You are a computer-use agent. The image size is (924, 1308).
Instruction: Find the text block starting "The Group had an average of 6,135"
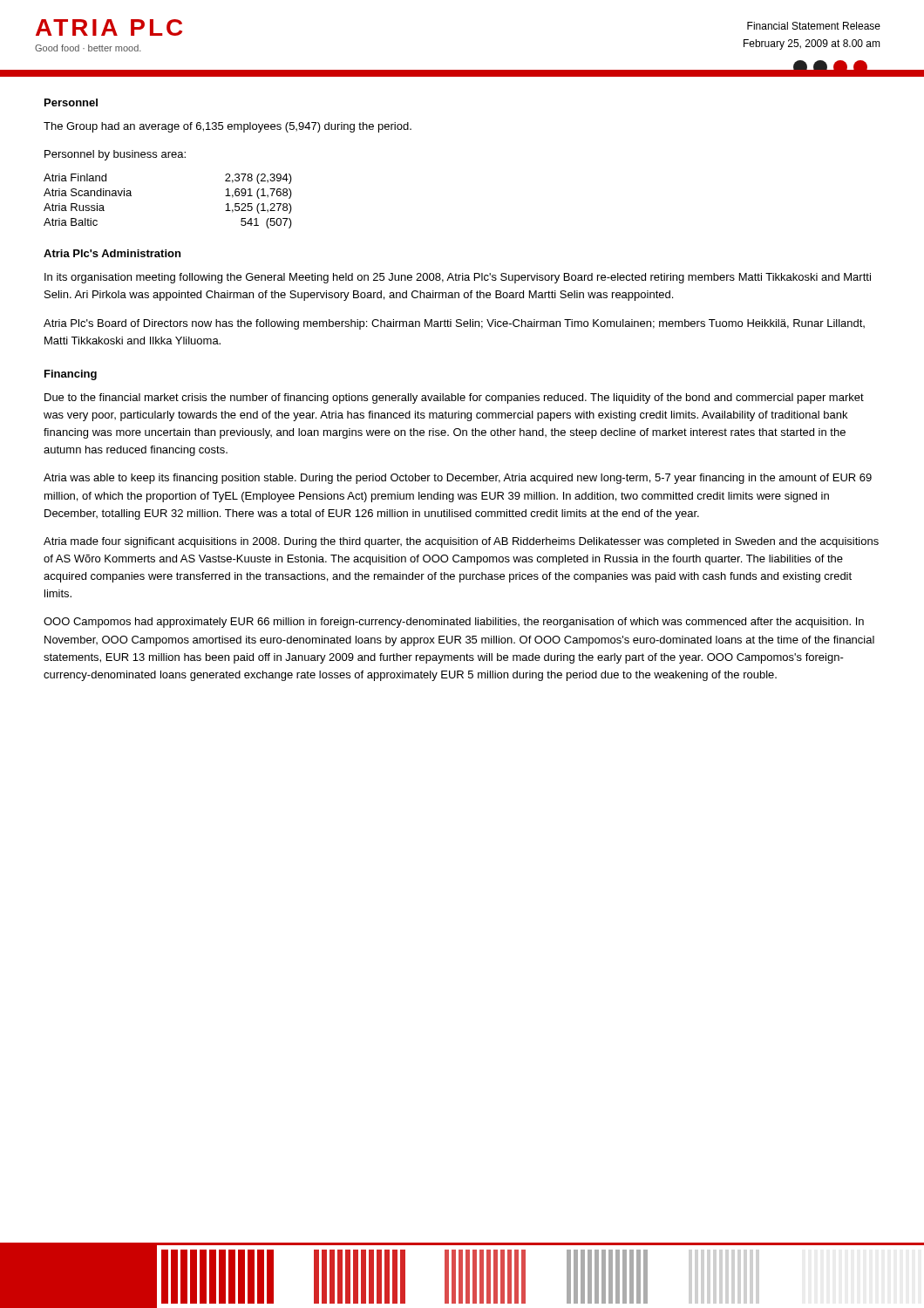click(228, 126)
